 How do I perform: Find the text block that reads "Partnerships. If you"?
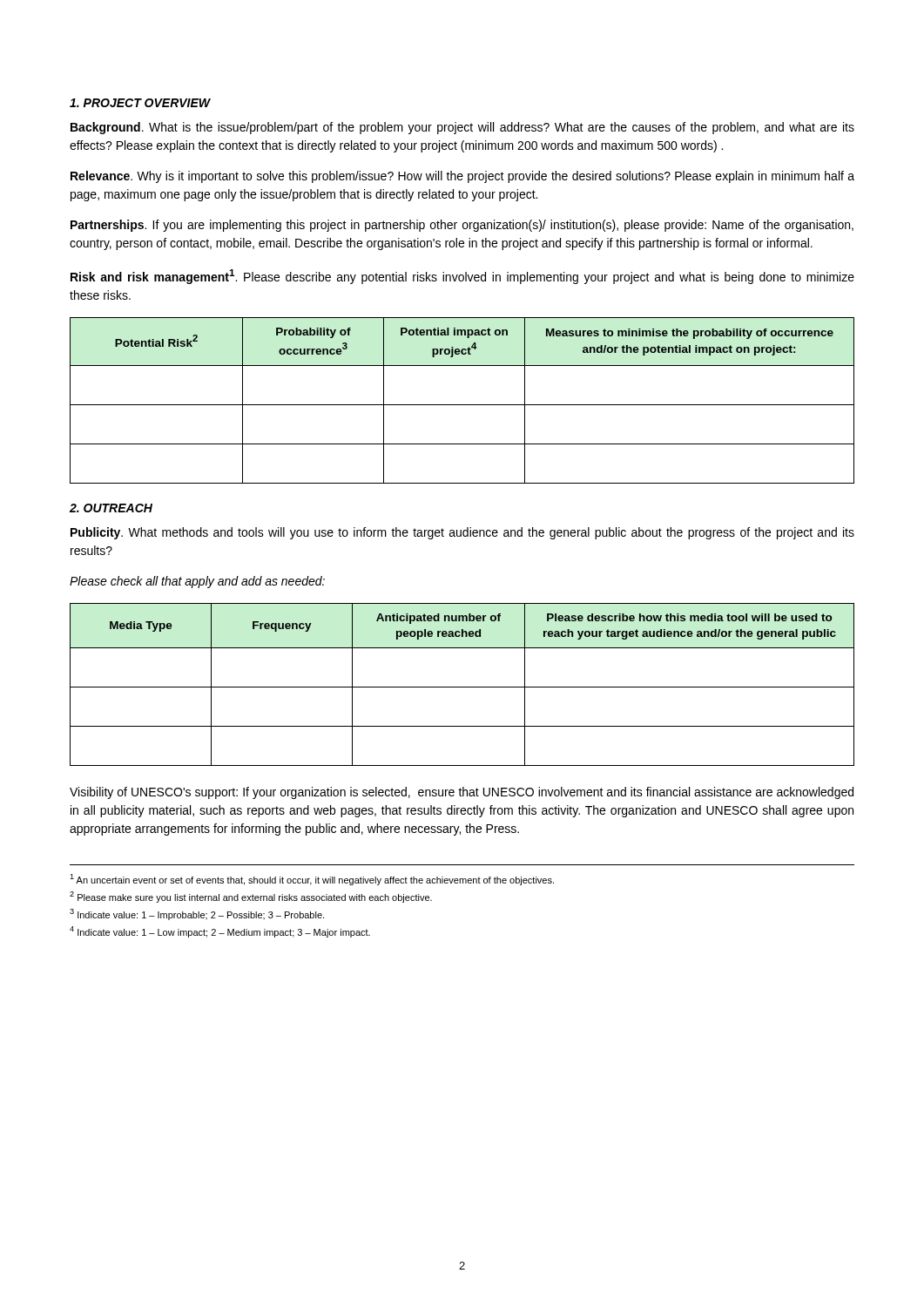coord(462,234)
